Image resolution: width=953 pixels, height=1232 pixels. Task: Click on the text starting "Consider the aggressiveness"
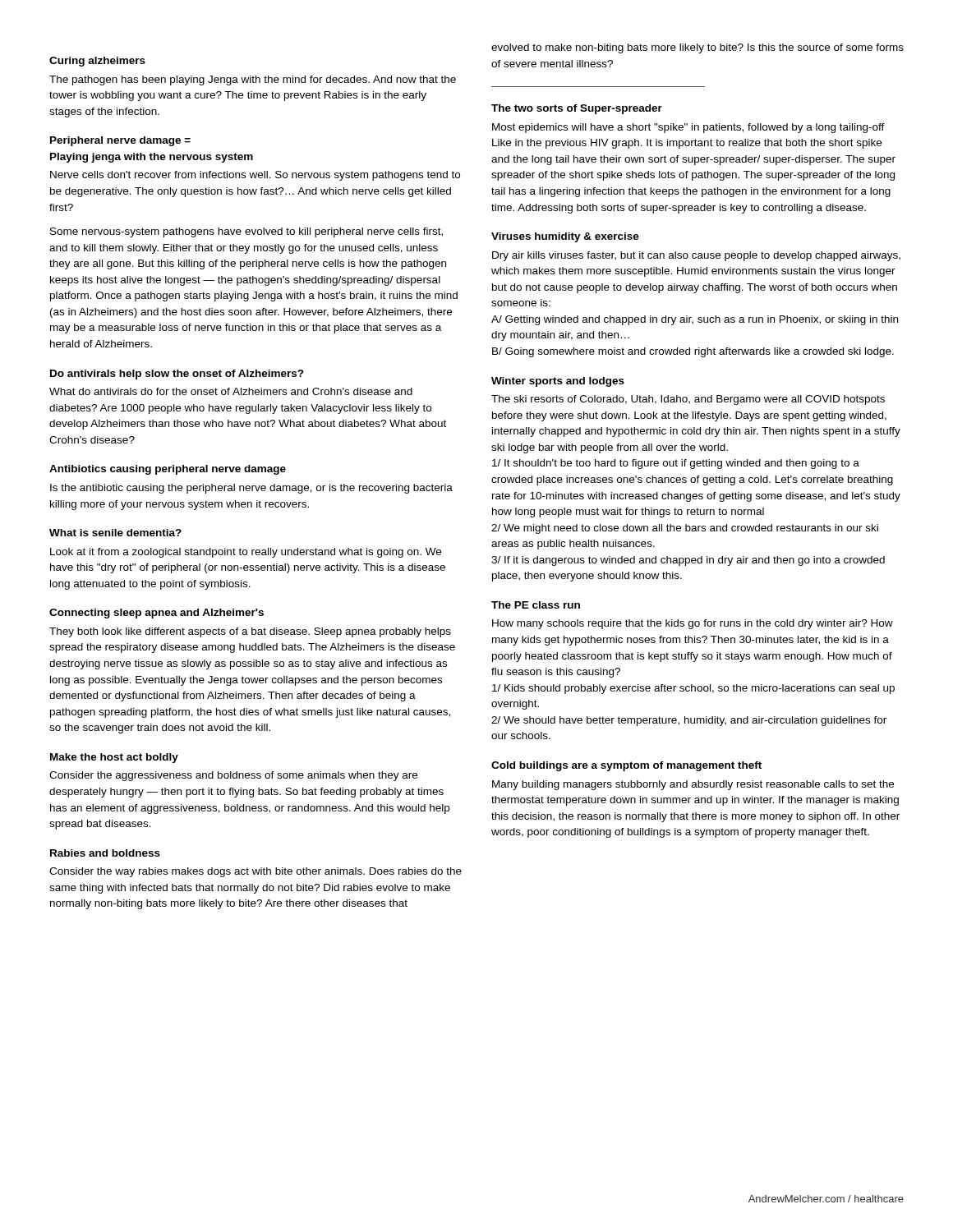(255, 800)
